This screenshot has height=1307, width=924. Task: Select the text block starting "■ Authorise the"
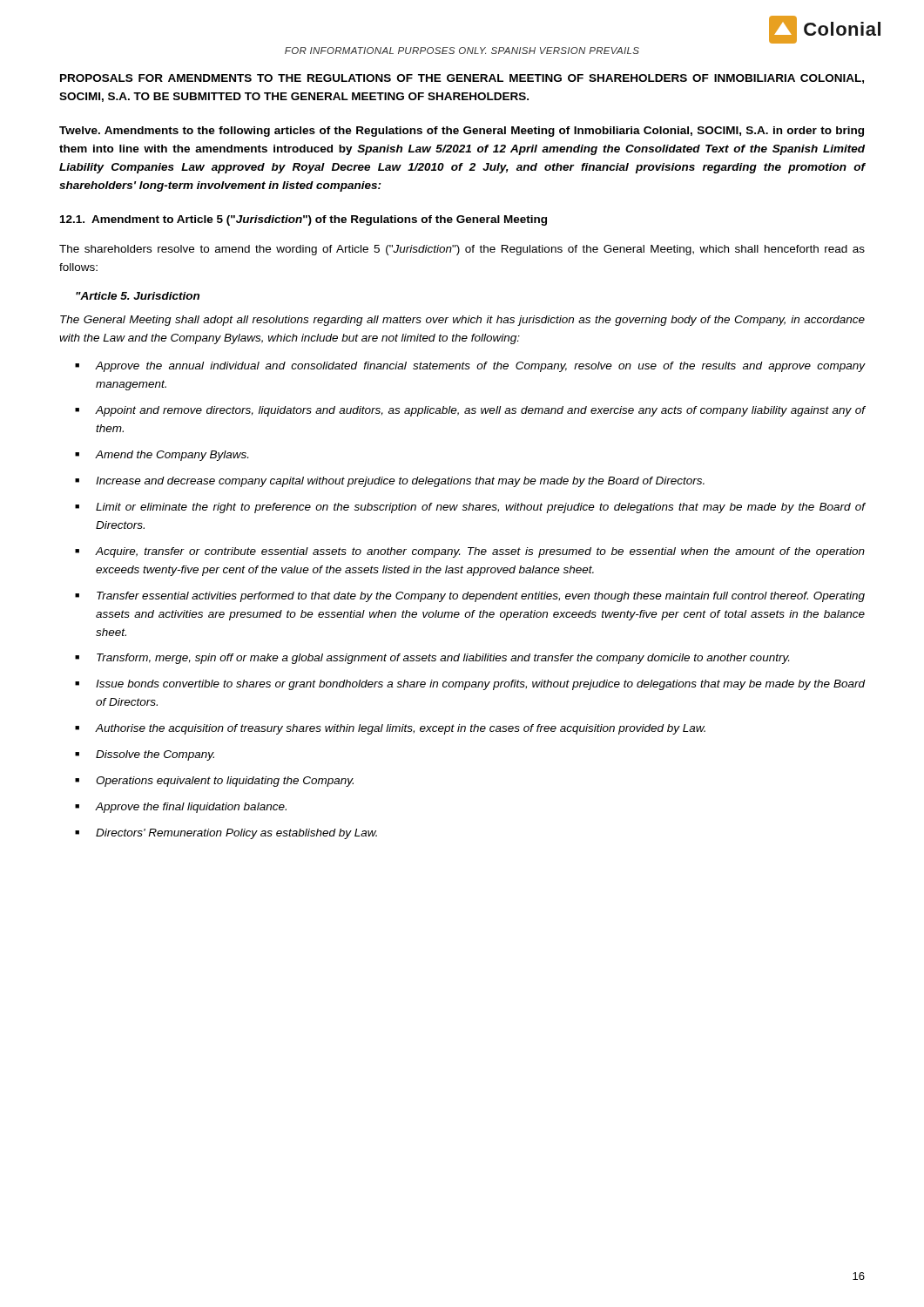pyautogui.click(x=470, y=729)
